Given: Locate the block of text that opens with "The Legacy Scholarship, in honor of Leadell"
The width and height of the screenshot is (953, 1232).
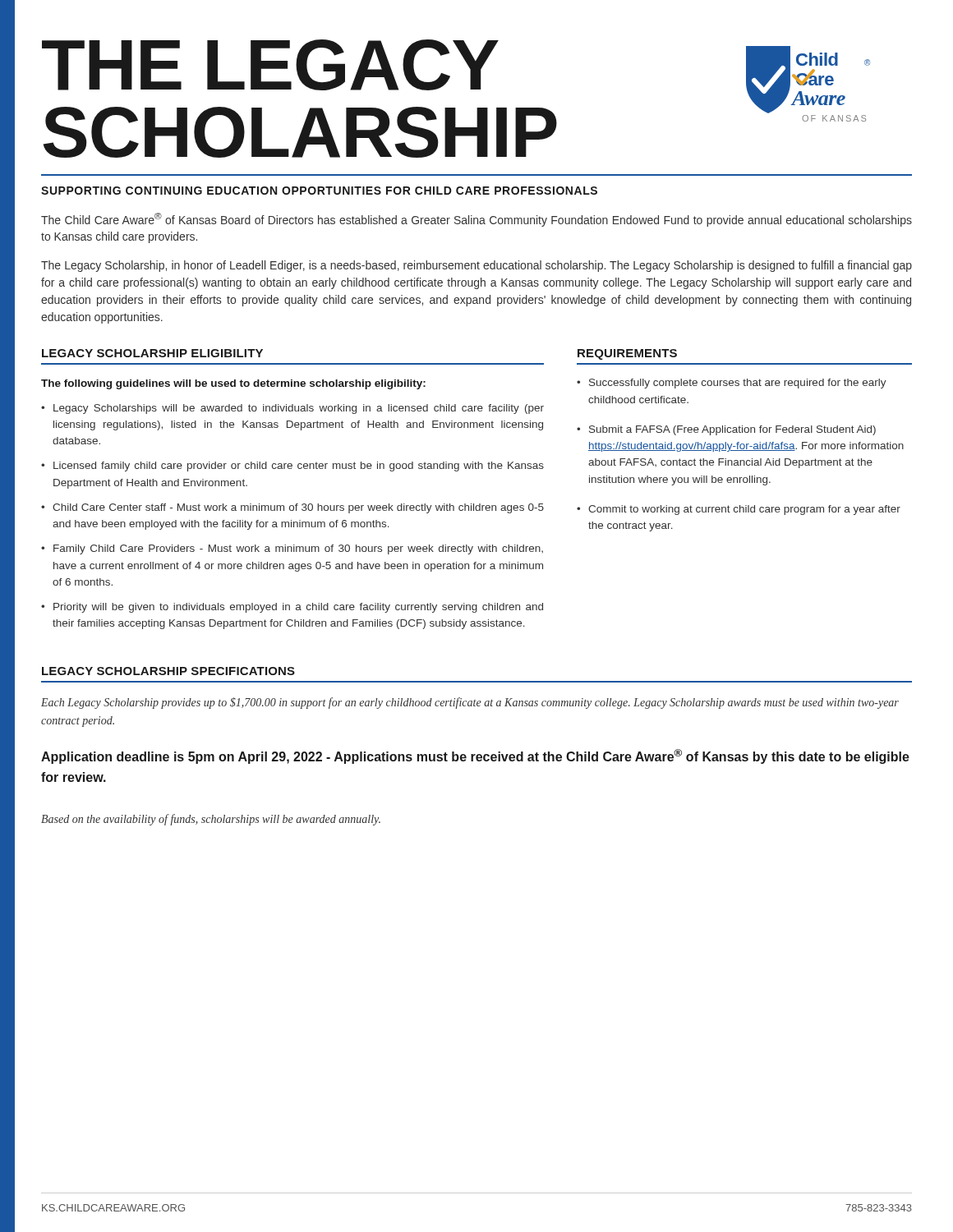Looking at the screenshot, I should click(476, 292).
